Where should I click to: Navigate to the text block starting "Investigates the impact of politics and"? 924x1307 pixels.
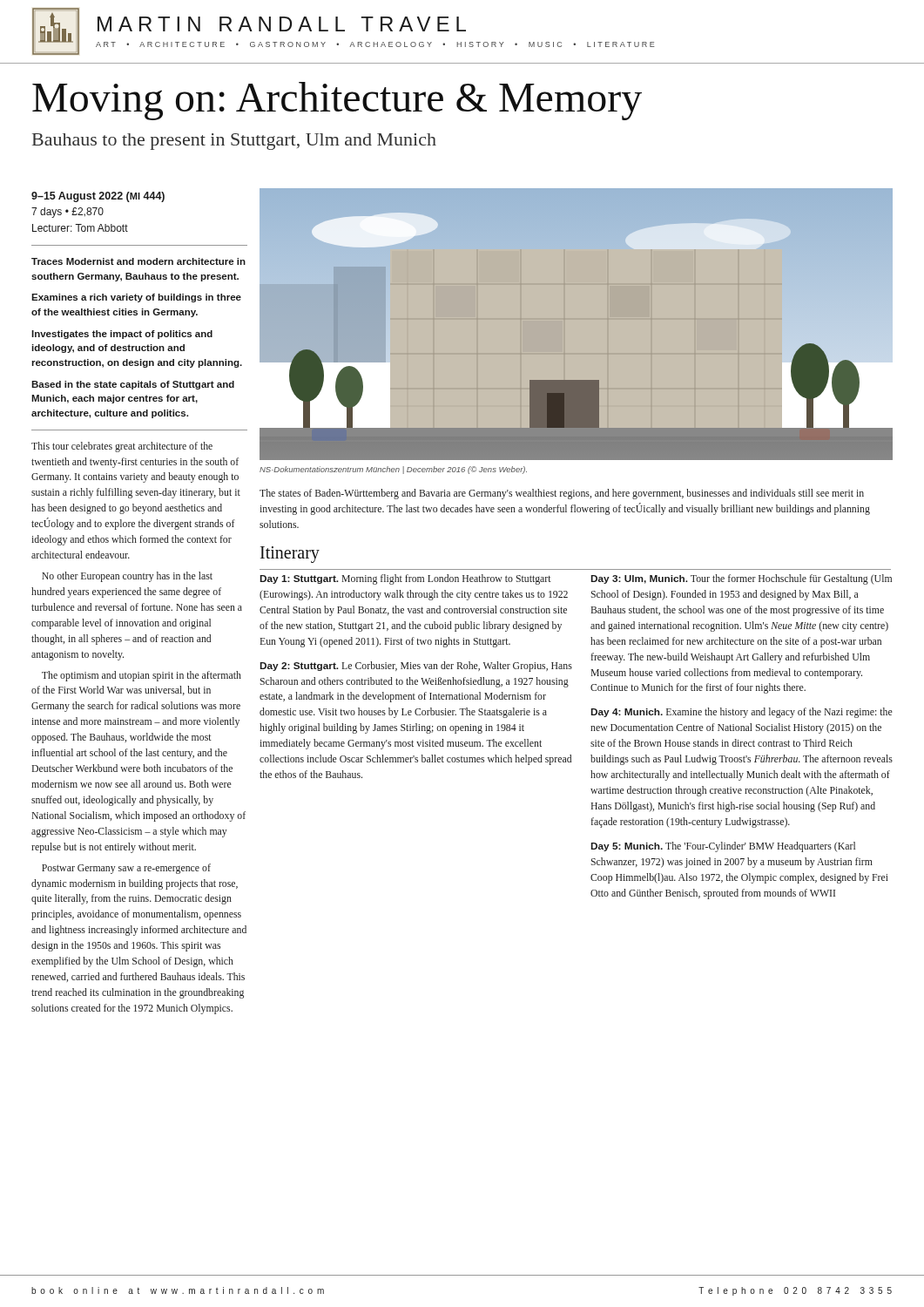pos(137,348)
